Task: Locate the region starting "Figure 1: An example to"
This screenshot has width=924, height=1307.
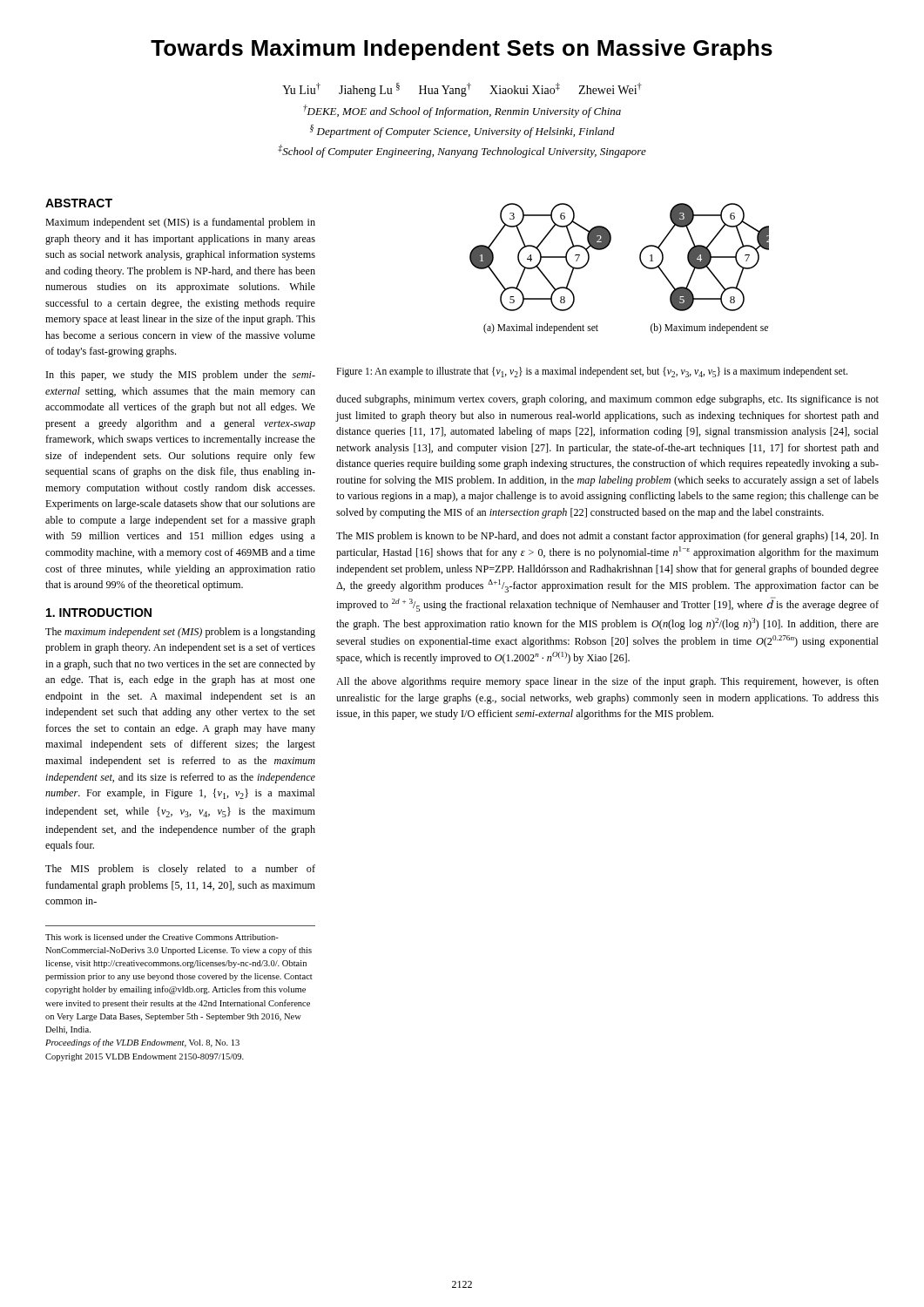Action: (x=592, y=373)
